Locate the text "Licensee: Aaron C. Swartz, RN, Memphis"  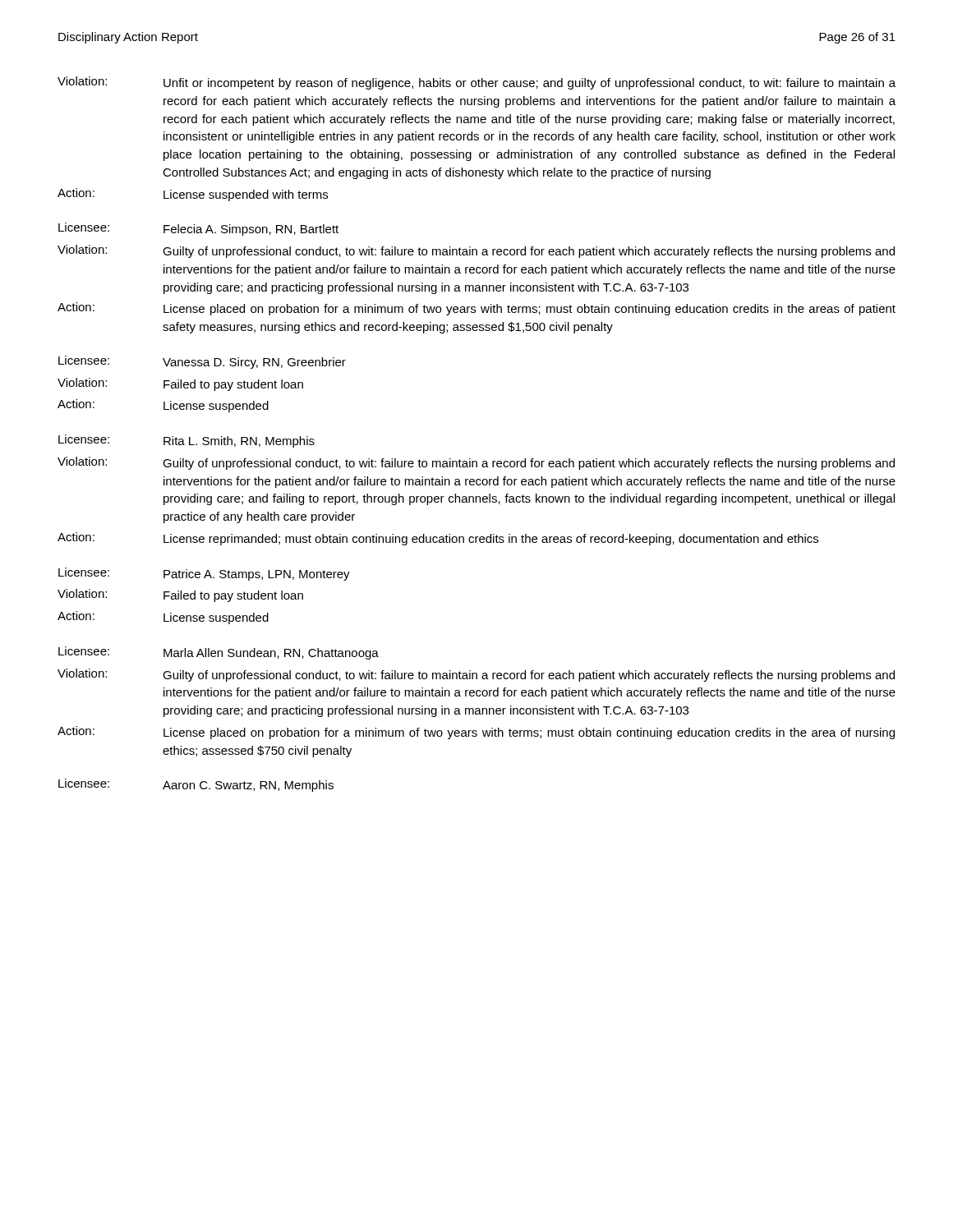tap(196, 785)
